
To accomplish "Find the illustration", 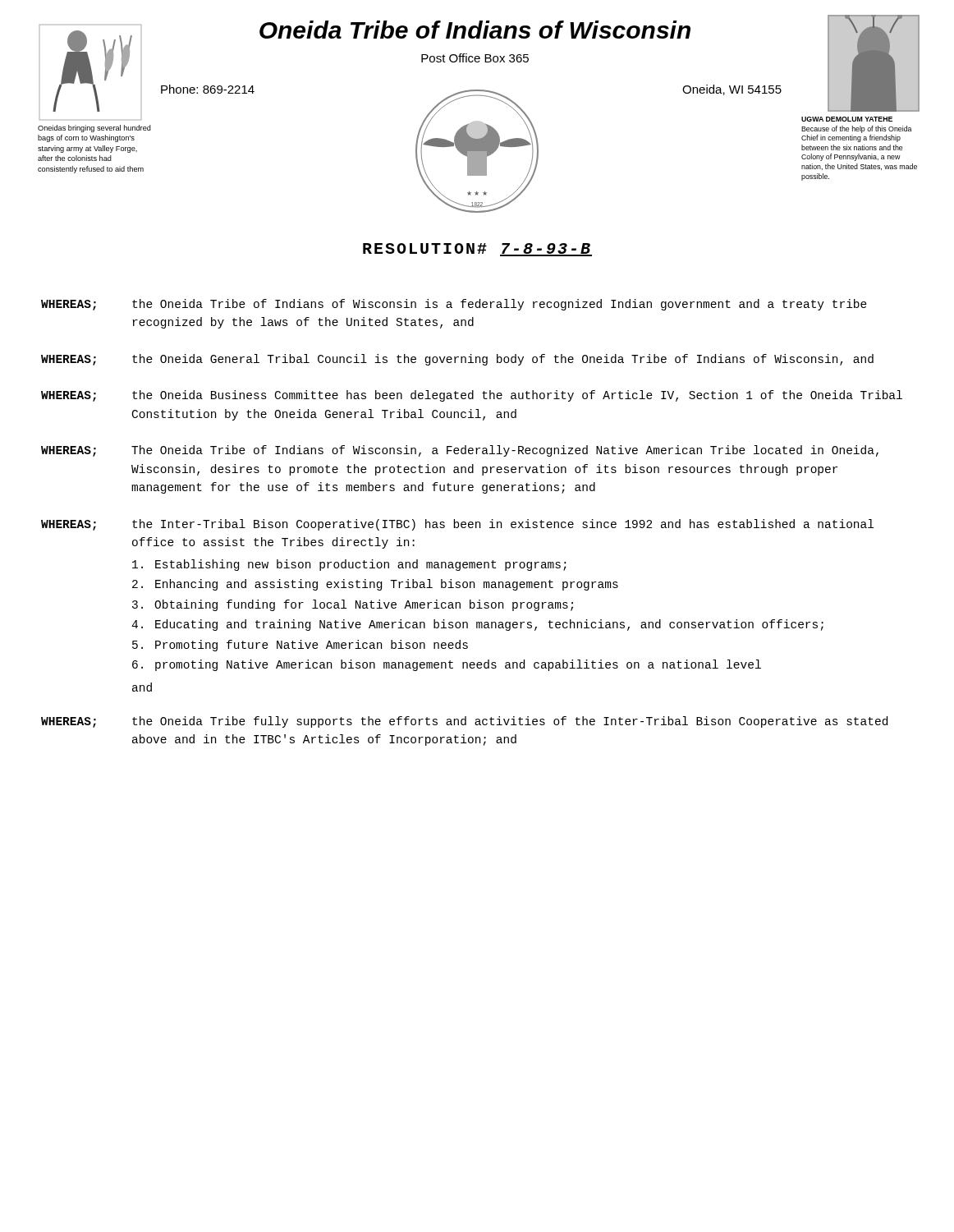I will 90,72.
